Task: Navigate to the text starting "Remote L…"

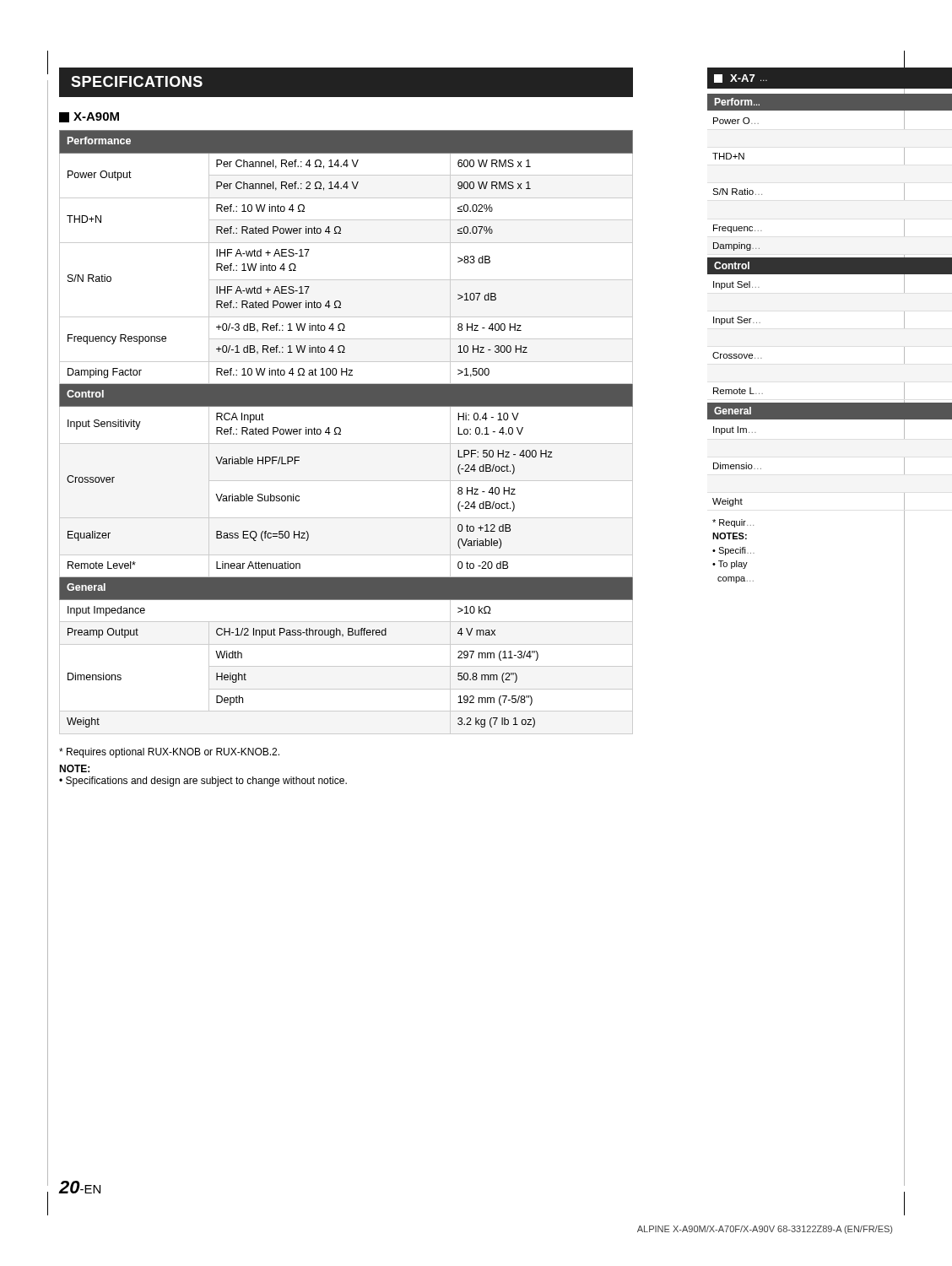Action: [738, 391]
